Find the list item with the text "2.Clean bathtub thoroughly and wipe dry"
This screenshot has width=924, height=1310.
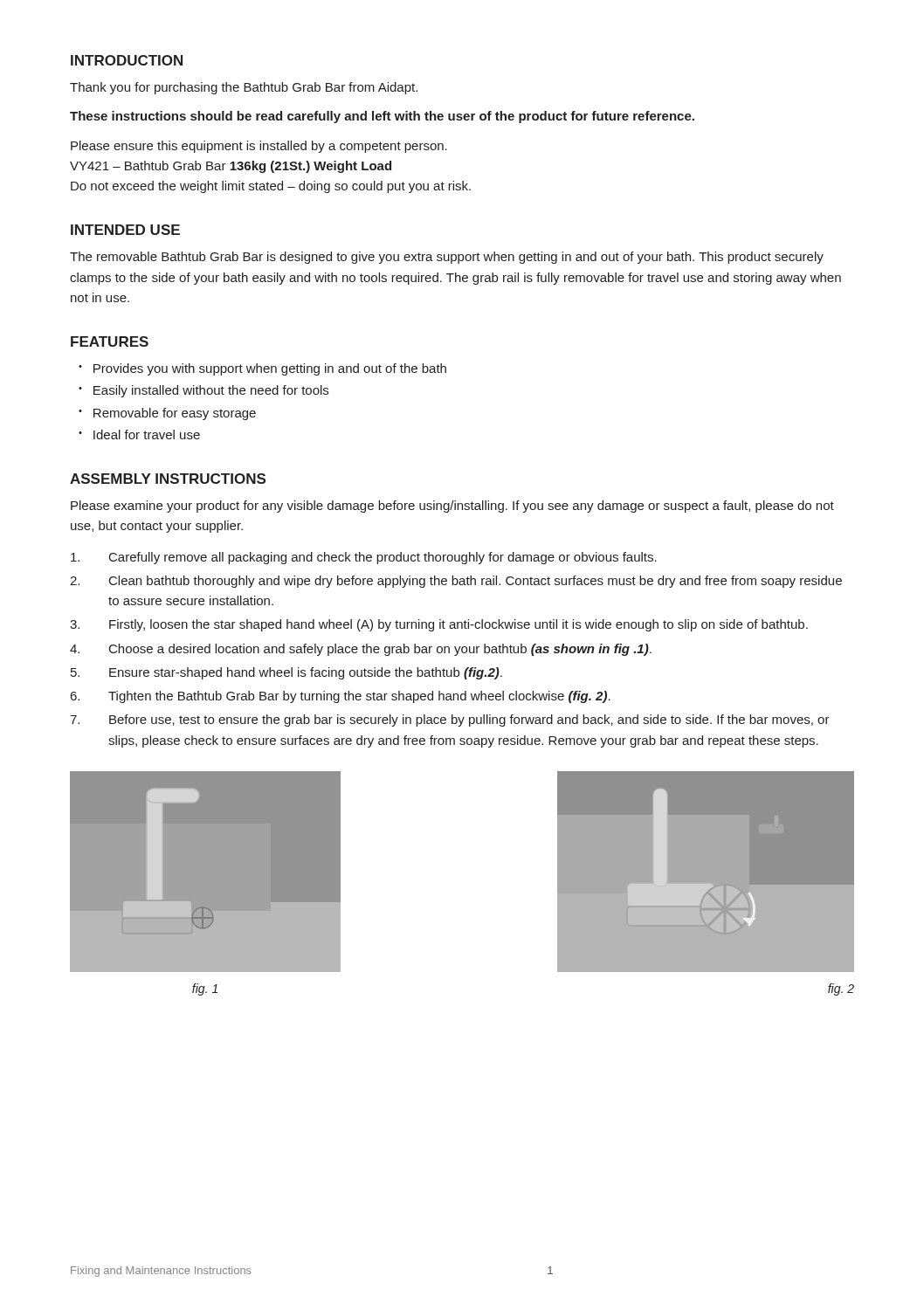(462, 590)
